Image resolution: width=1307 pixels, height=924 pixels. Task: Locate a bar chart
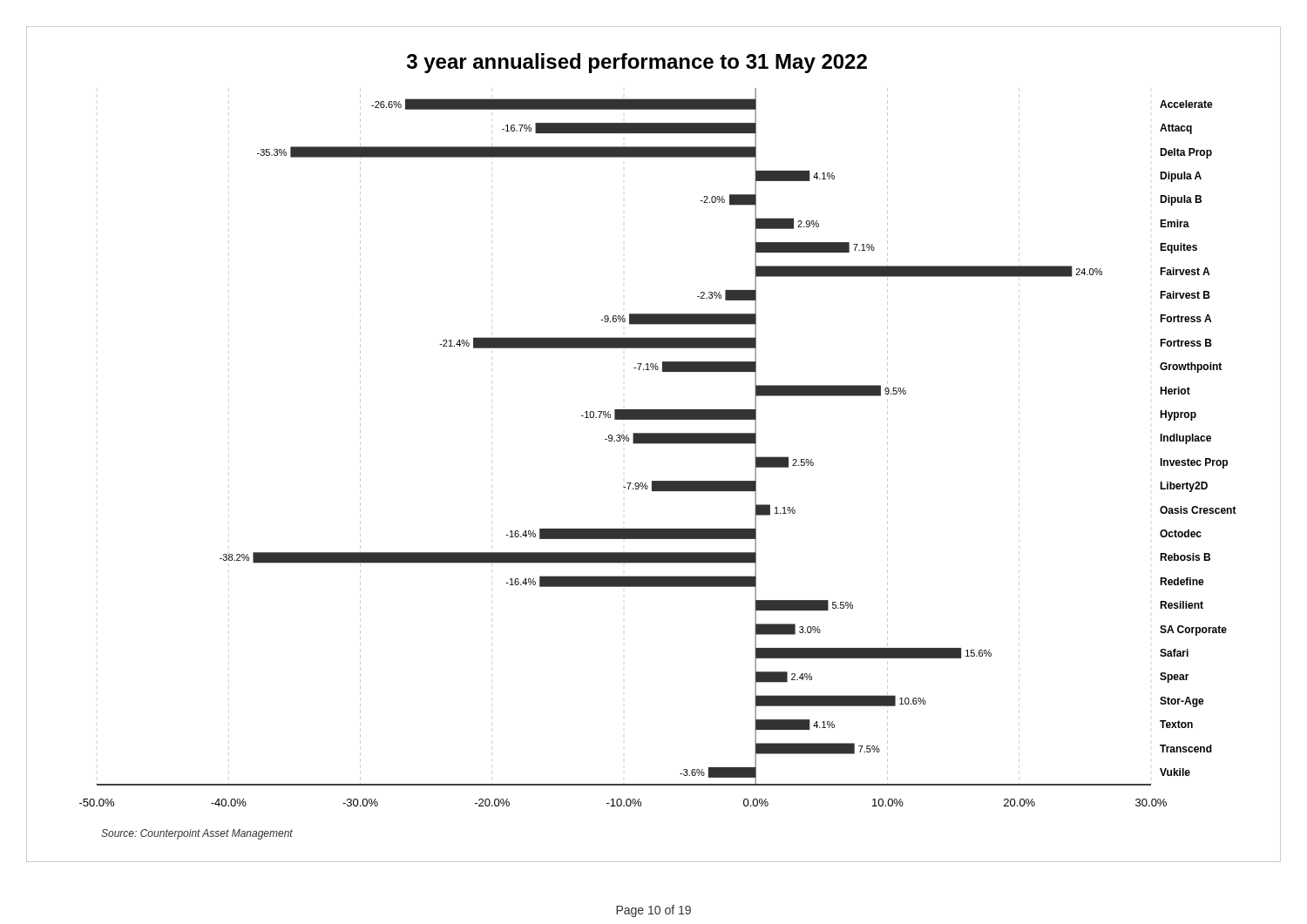click(654, 445)
